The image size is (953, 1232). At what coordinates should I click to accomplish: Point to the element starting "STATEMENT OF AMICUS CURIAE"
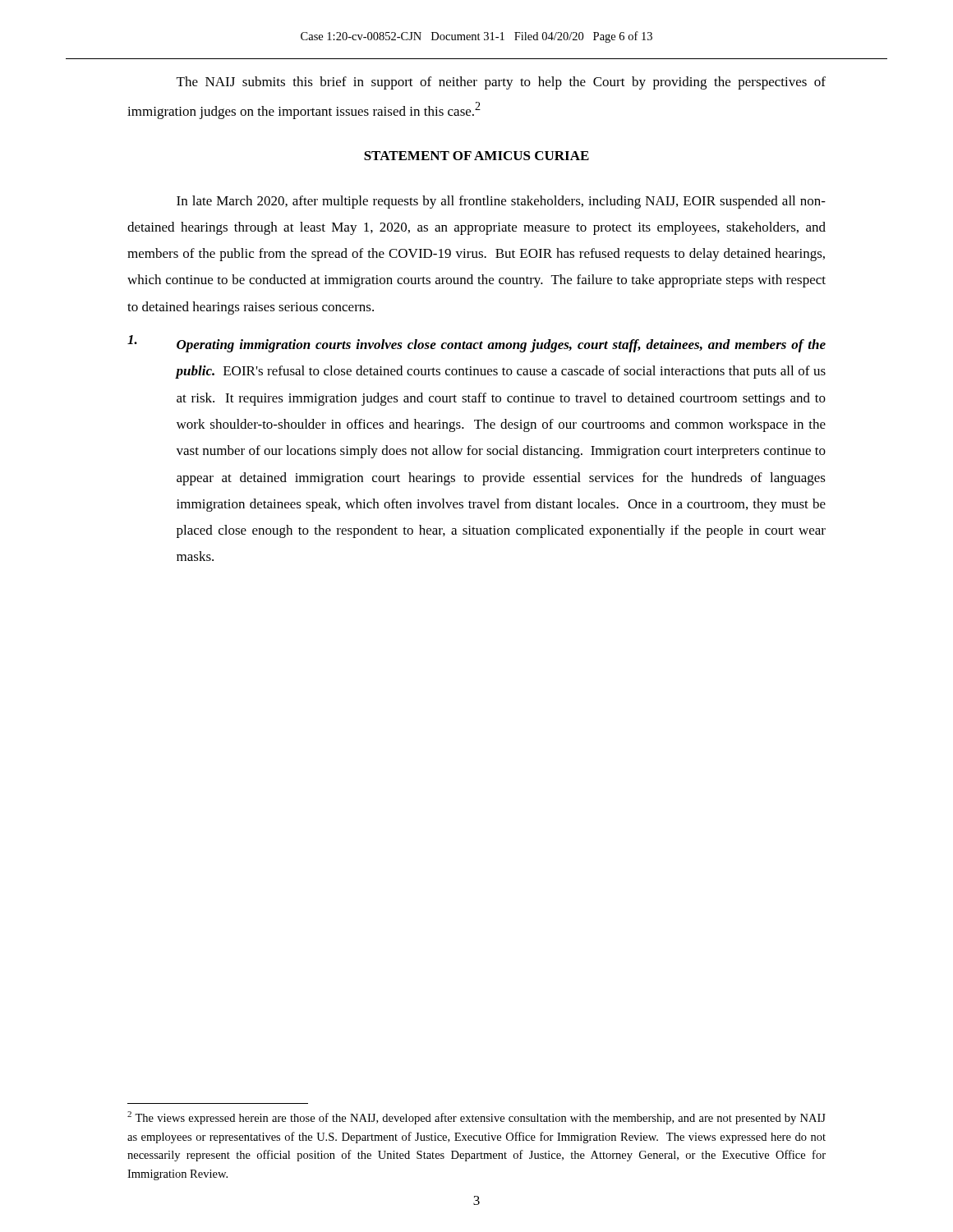[x=476, y=156]
